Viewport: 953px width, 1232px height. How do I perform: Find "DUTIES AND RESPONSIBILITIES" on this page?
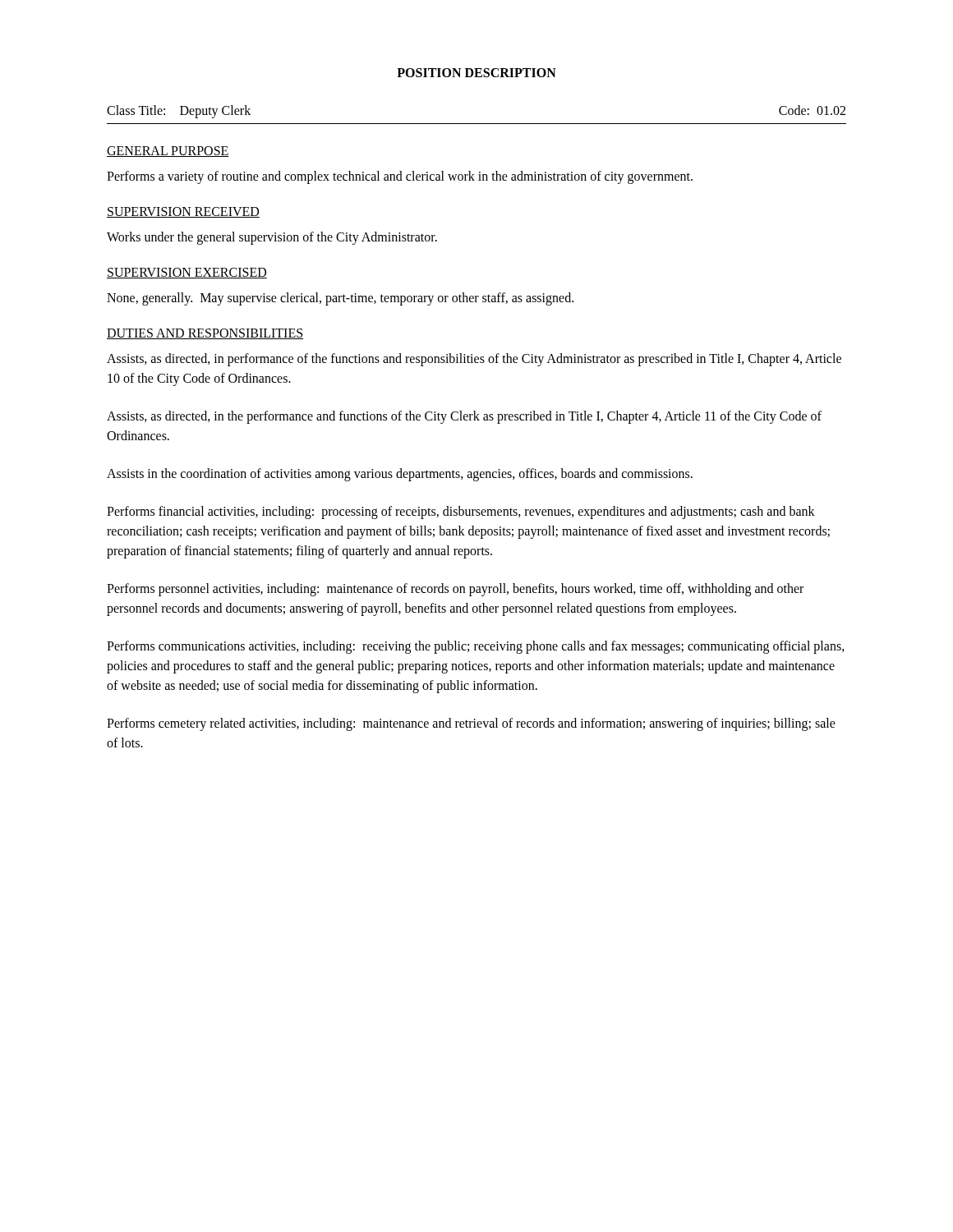pos(205,333)
